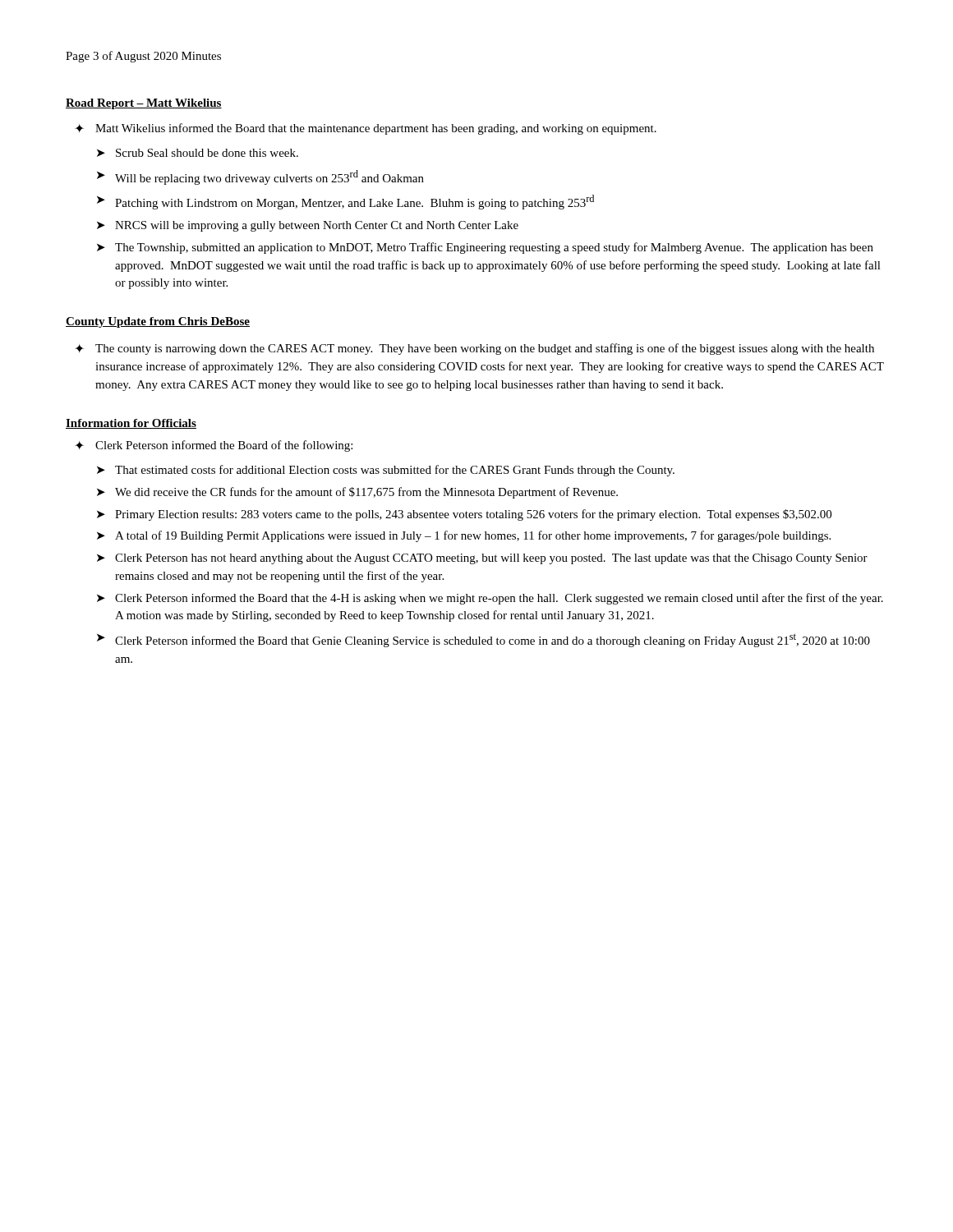The image size is (953, 1232).
Task: Locate the block of text that opens with "➤ Clerk Peterson has not heard"
Action: [x=491, y=567]
